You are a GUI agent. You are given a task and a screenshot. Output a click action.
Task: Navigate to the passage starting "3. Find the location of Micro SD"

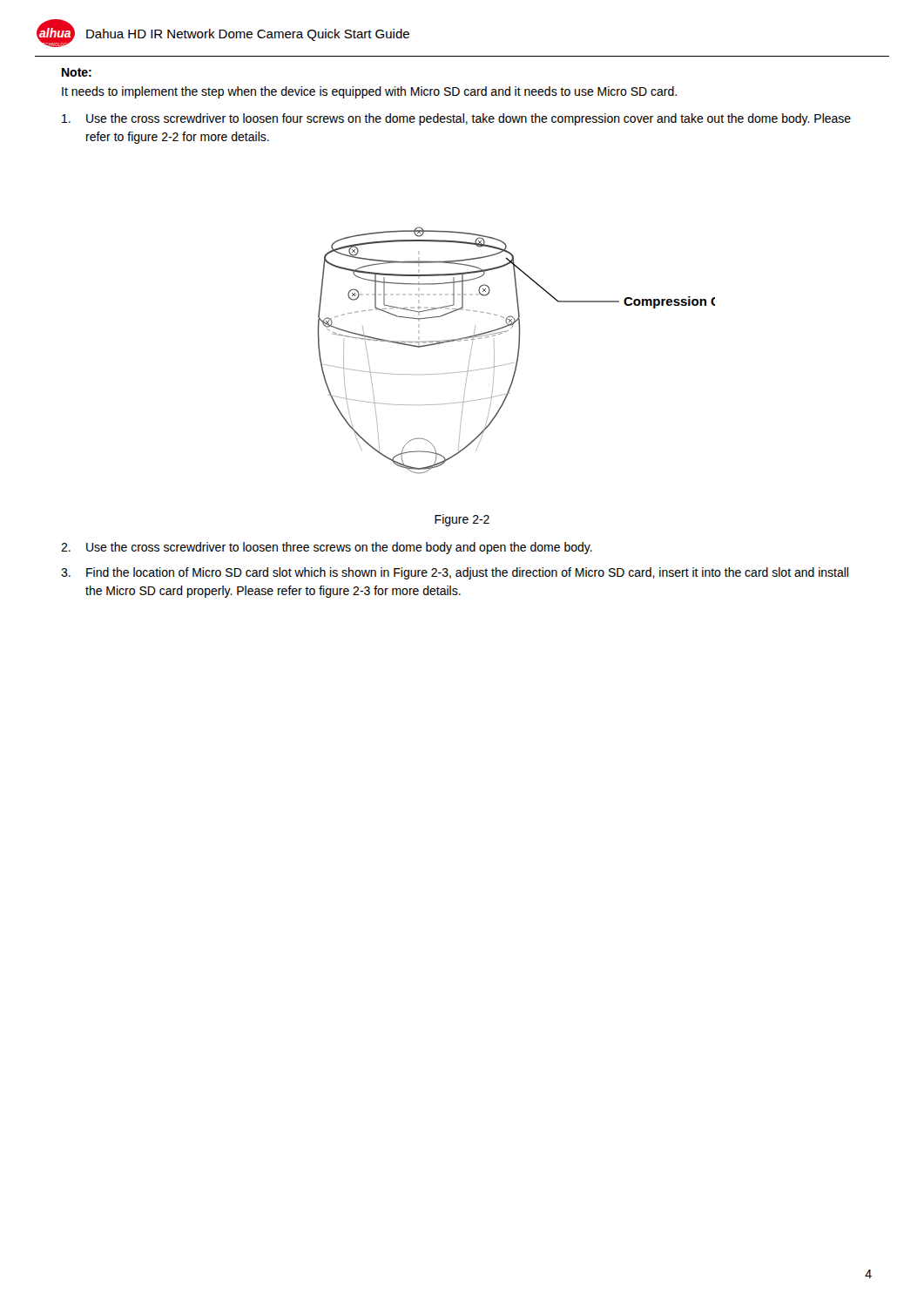click(462, 582)
